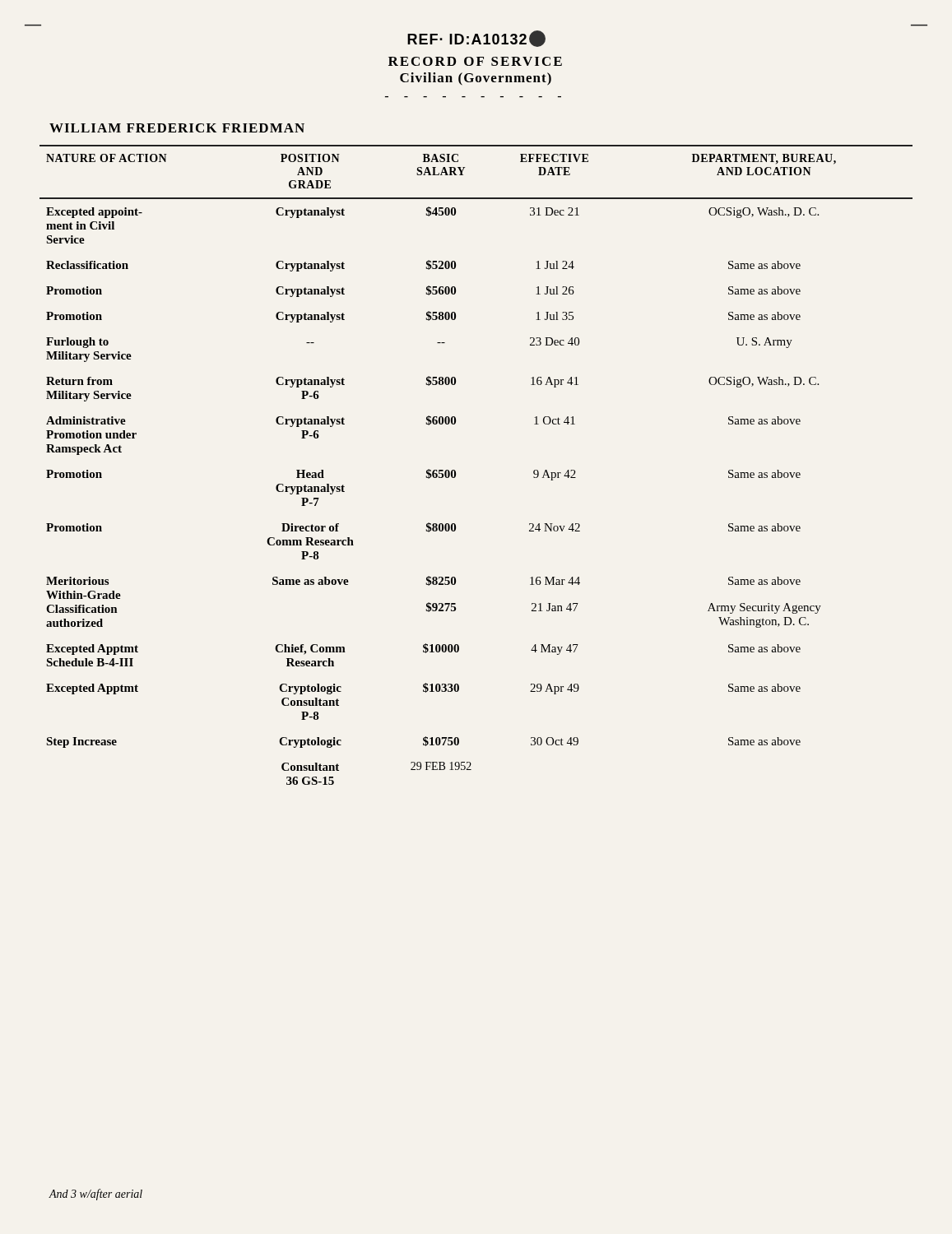Where is the title that starts "RECORD OF SERVICE Civilian (Government) - -"?
This screenshot has height=1234, width=952.
tap(476, 79)
